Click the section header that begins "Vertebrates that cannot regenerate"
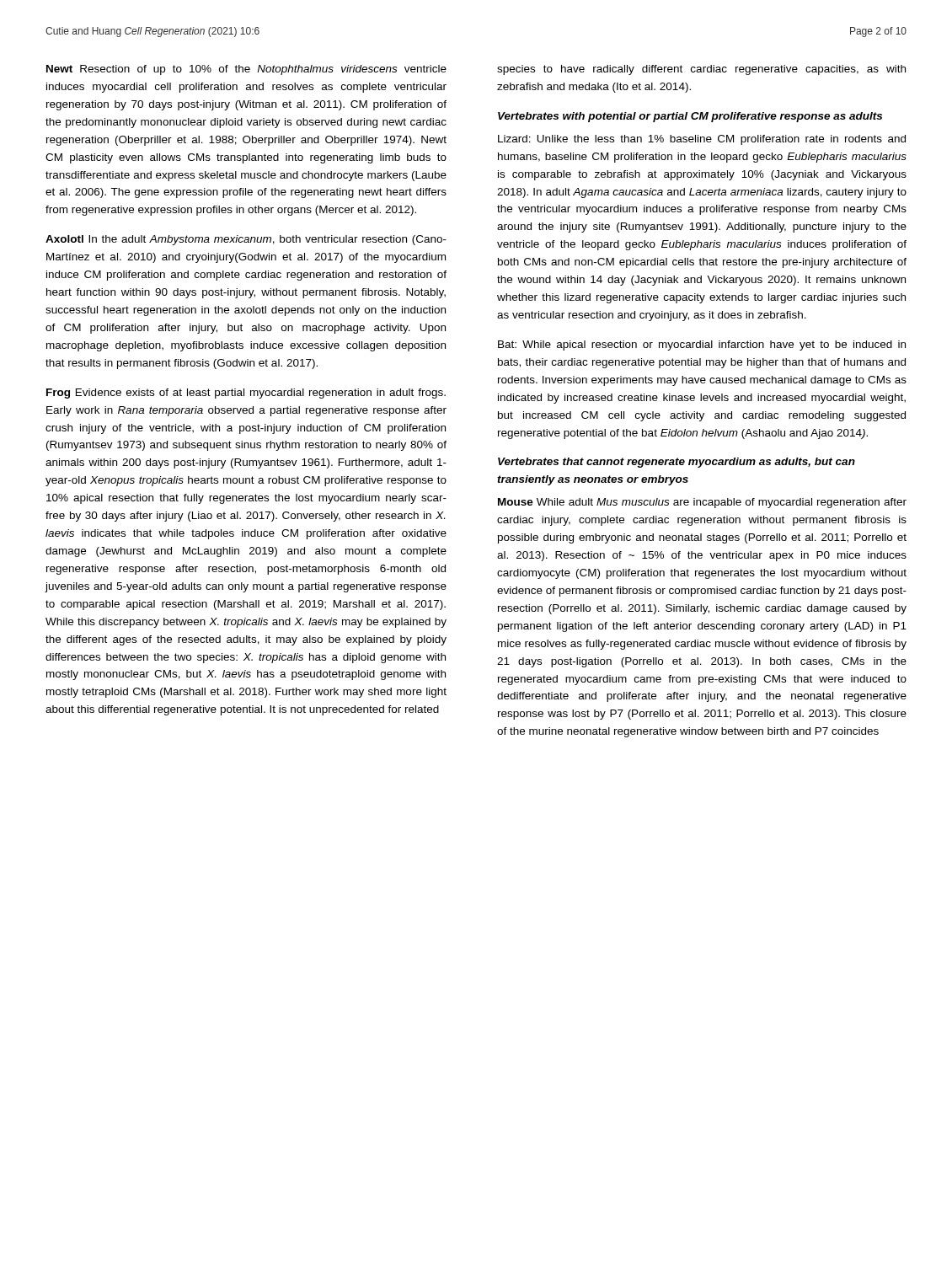The width and height of the screenshot is (952, 1264). click(x=676, y=471)
